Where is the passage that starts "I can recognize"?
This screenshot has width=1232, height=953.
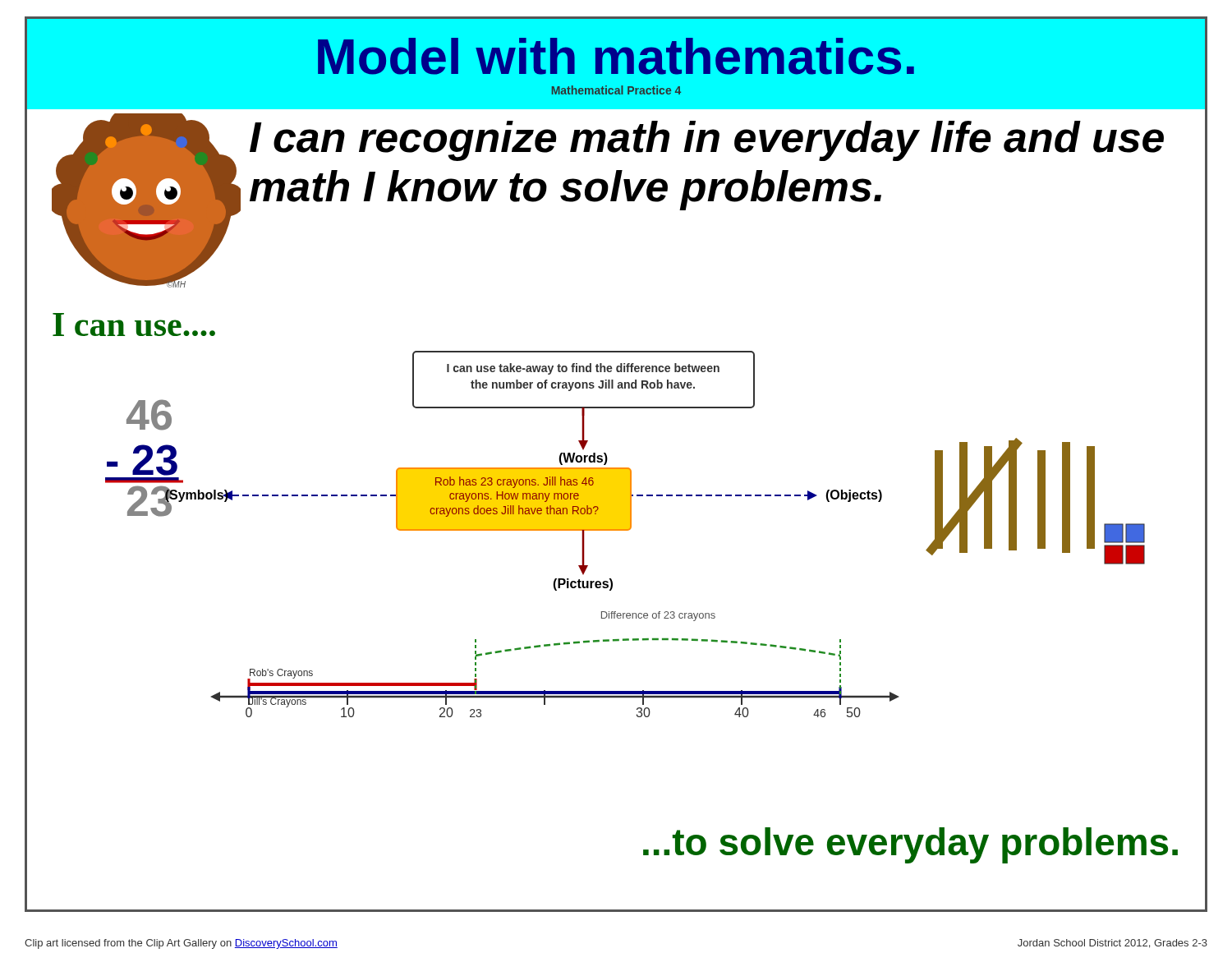[x=713, y=163]
